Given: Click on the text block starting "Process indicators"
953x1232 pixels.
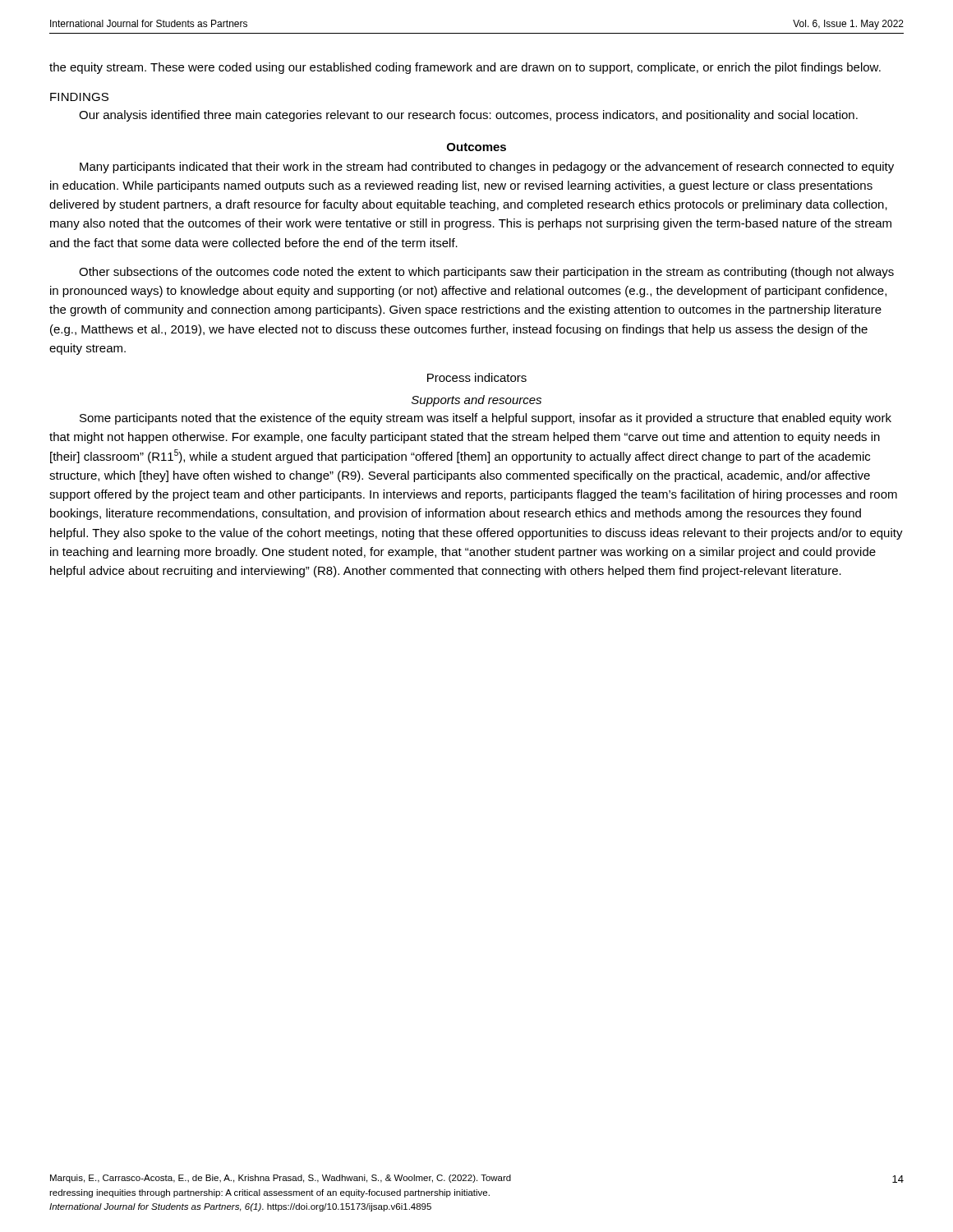Looking at the screenshot, I should (x=476, y=377).
